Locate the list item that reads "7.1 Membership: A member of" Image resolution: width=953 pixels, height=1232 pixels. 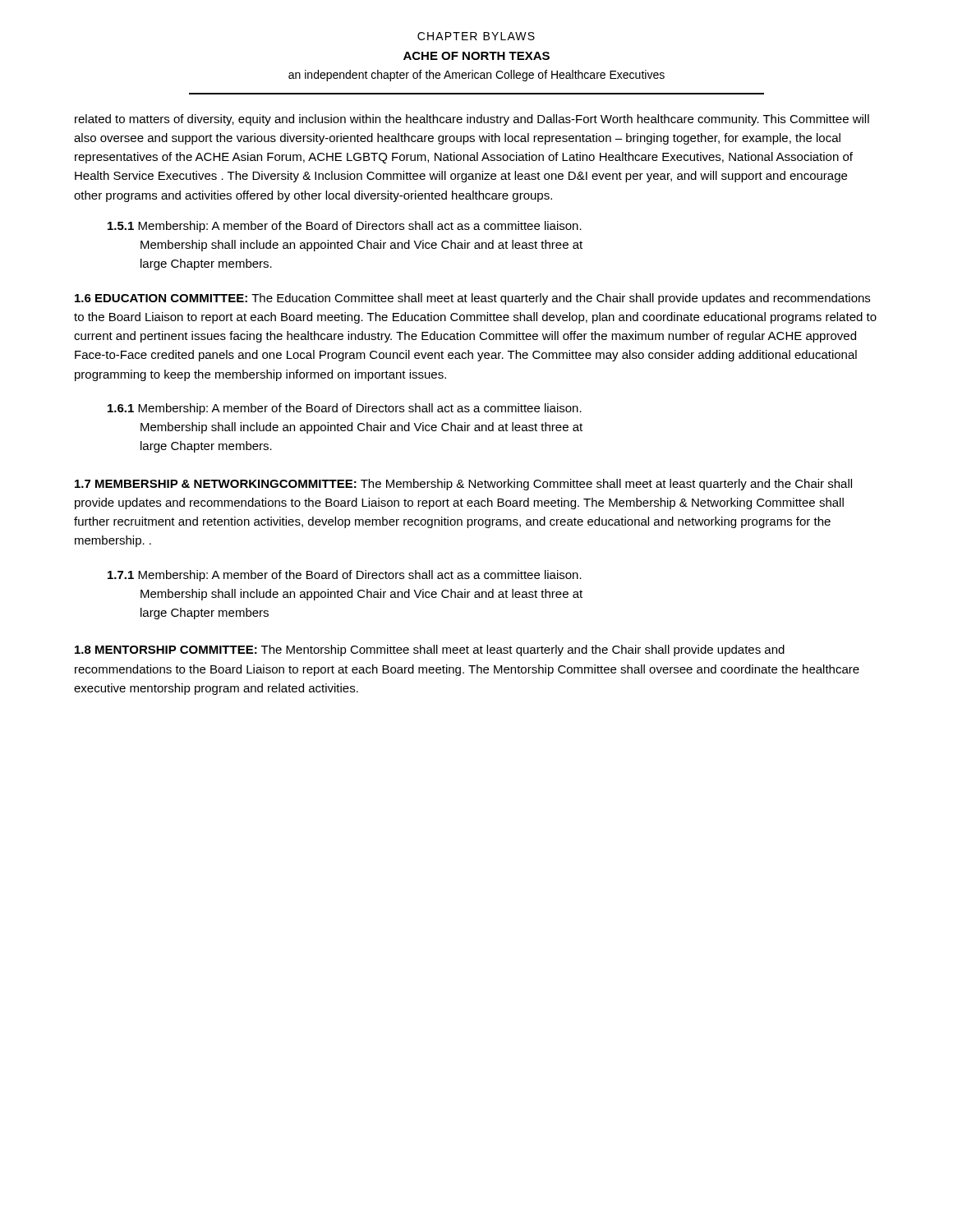pos(493,593)
